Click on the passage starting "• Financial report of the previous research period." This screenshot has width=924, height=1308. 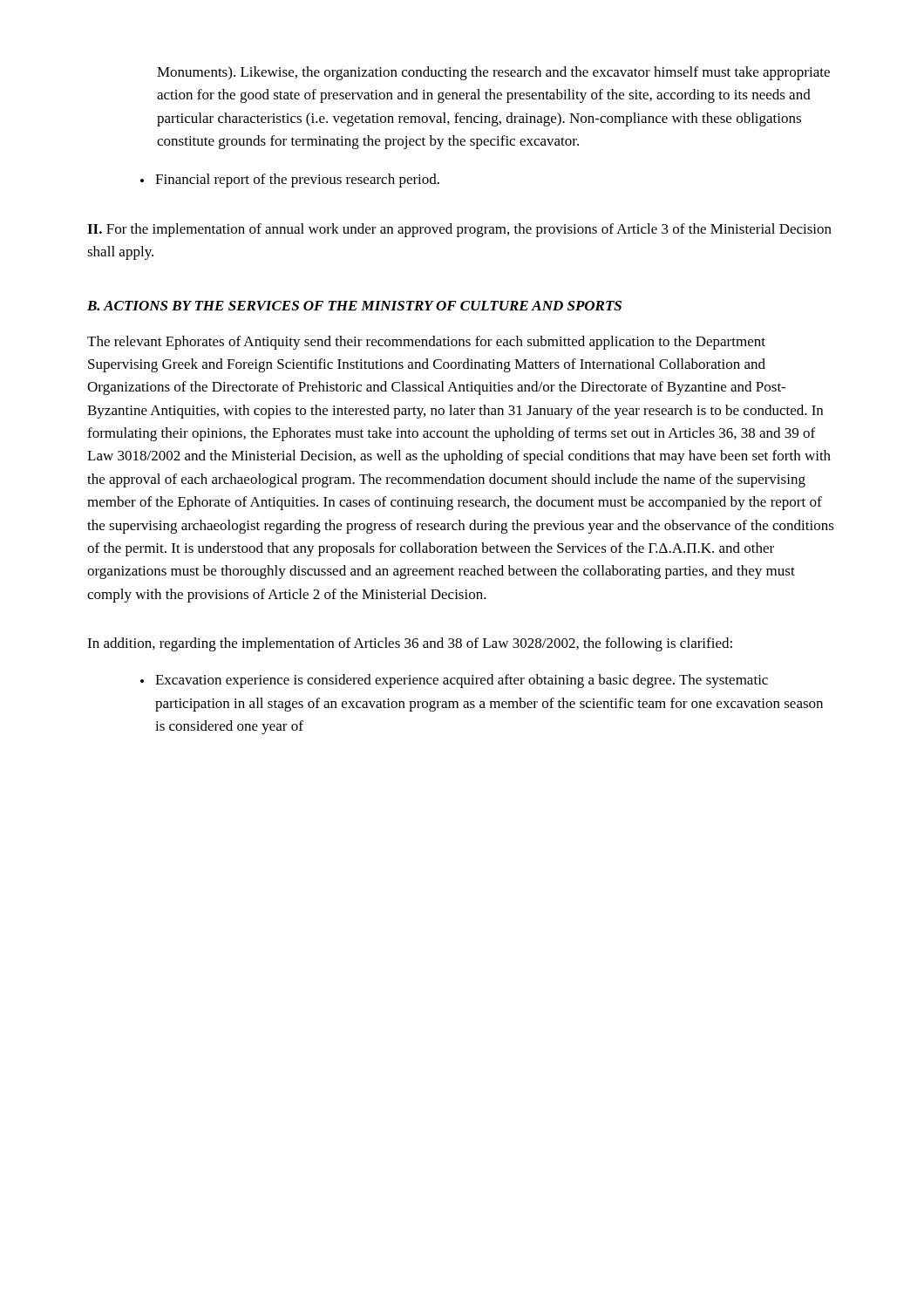[x=290, y=181]
